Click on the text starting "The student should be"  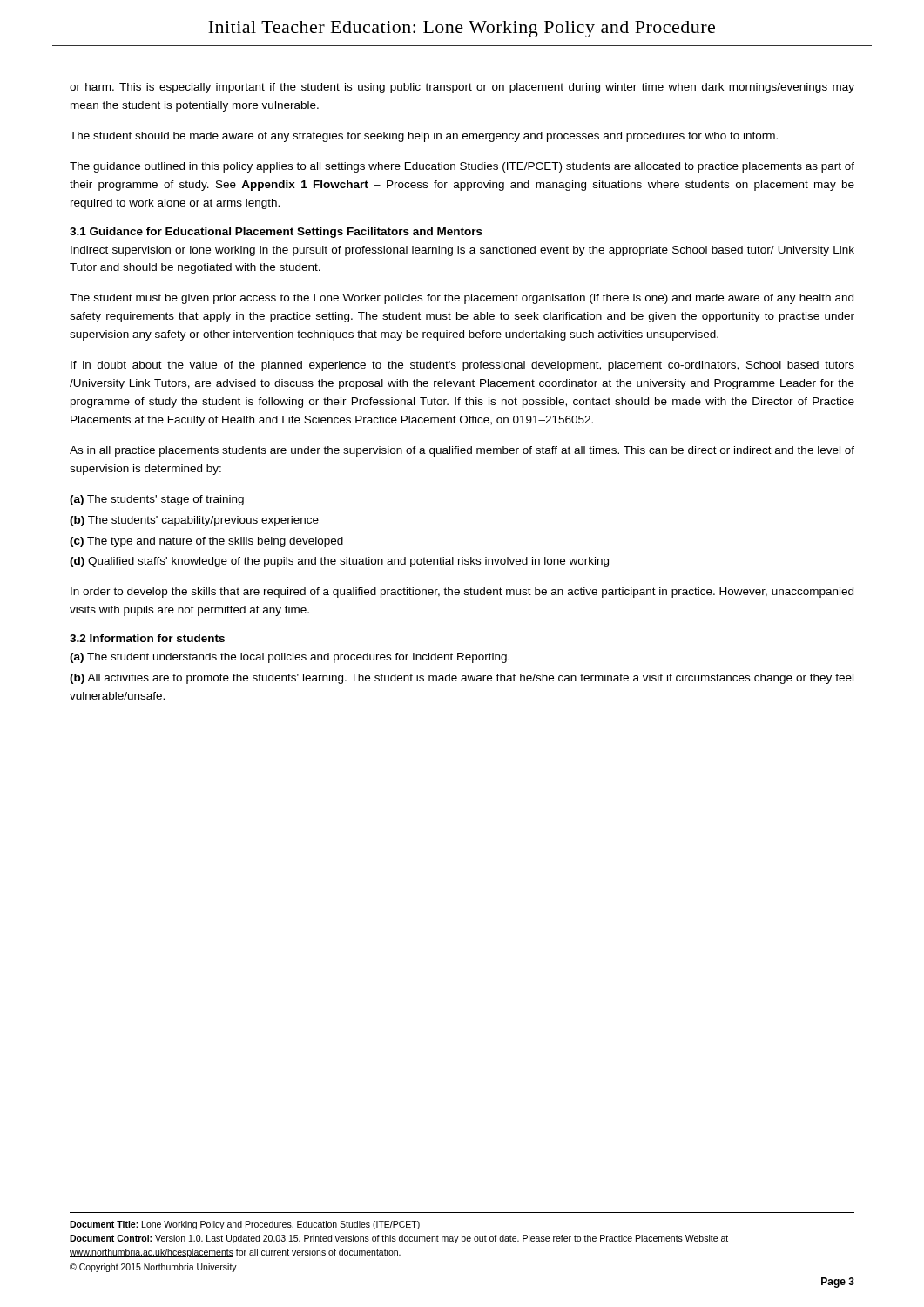[x=424, y=135]
